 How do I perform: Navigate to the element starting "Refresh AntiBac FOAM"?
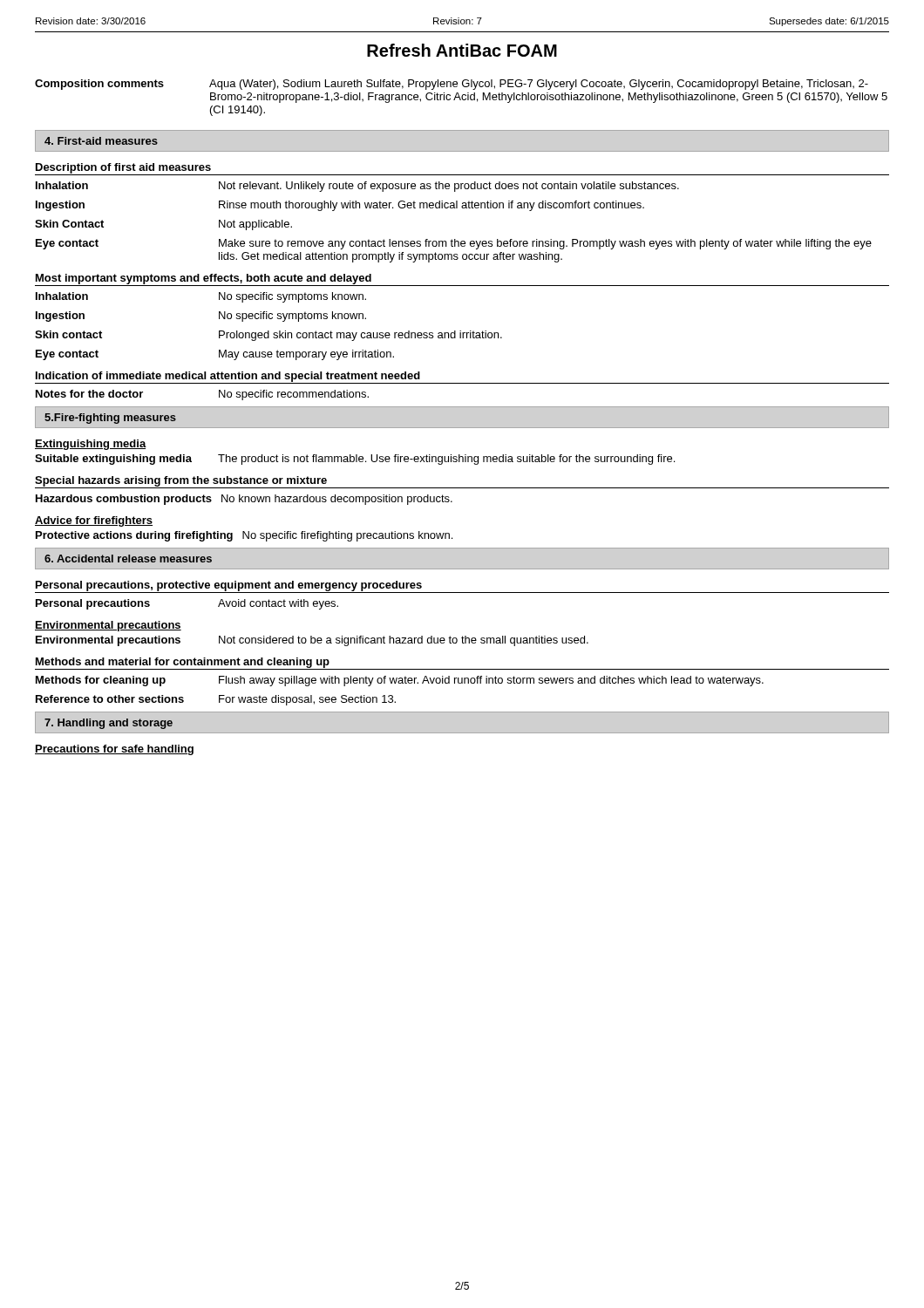tap(462, 51)
